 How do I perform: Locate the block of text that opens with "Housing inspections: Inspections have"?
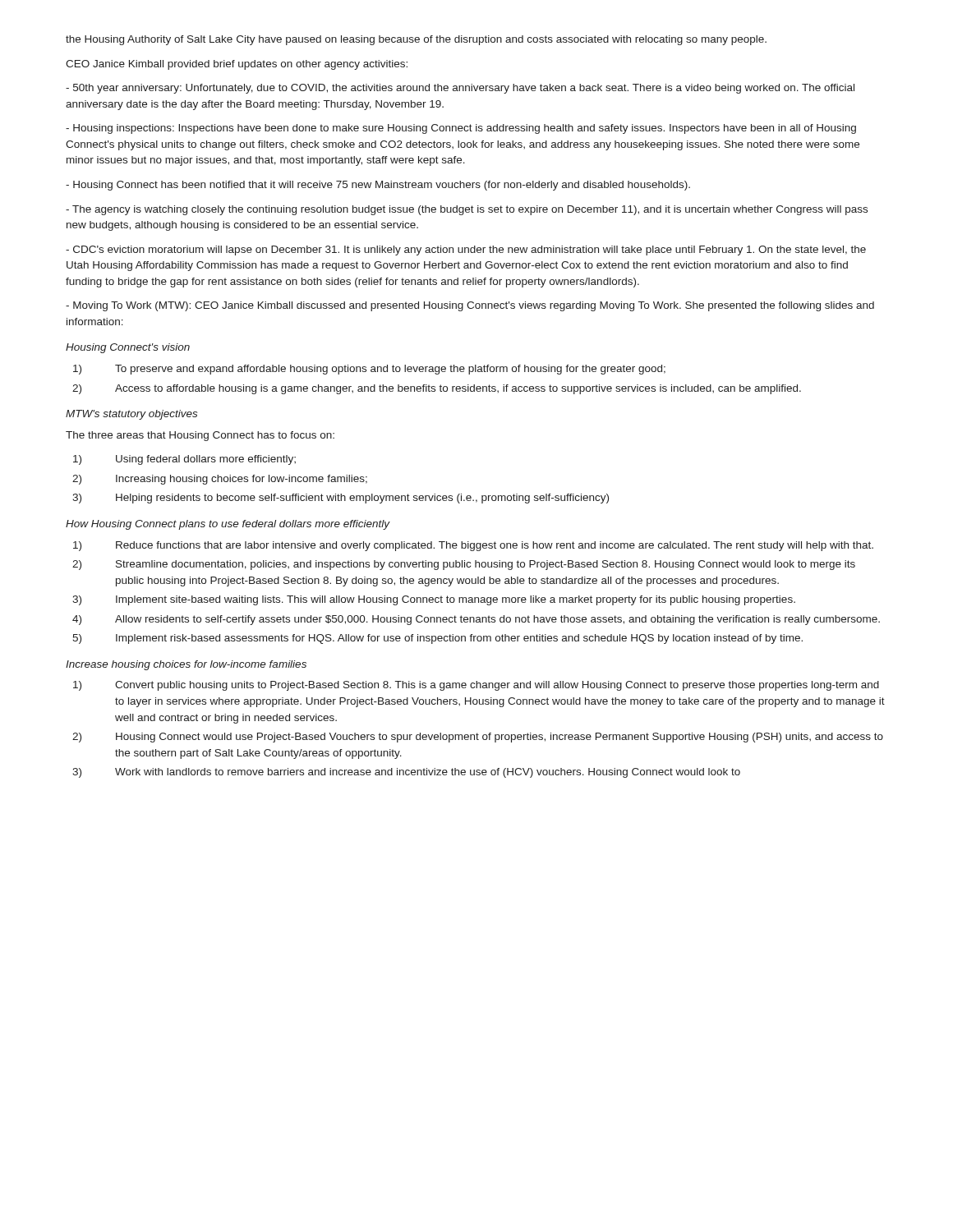[463, 144]
